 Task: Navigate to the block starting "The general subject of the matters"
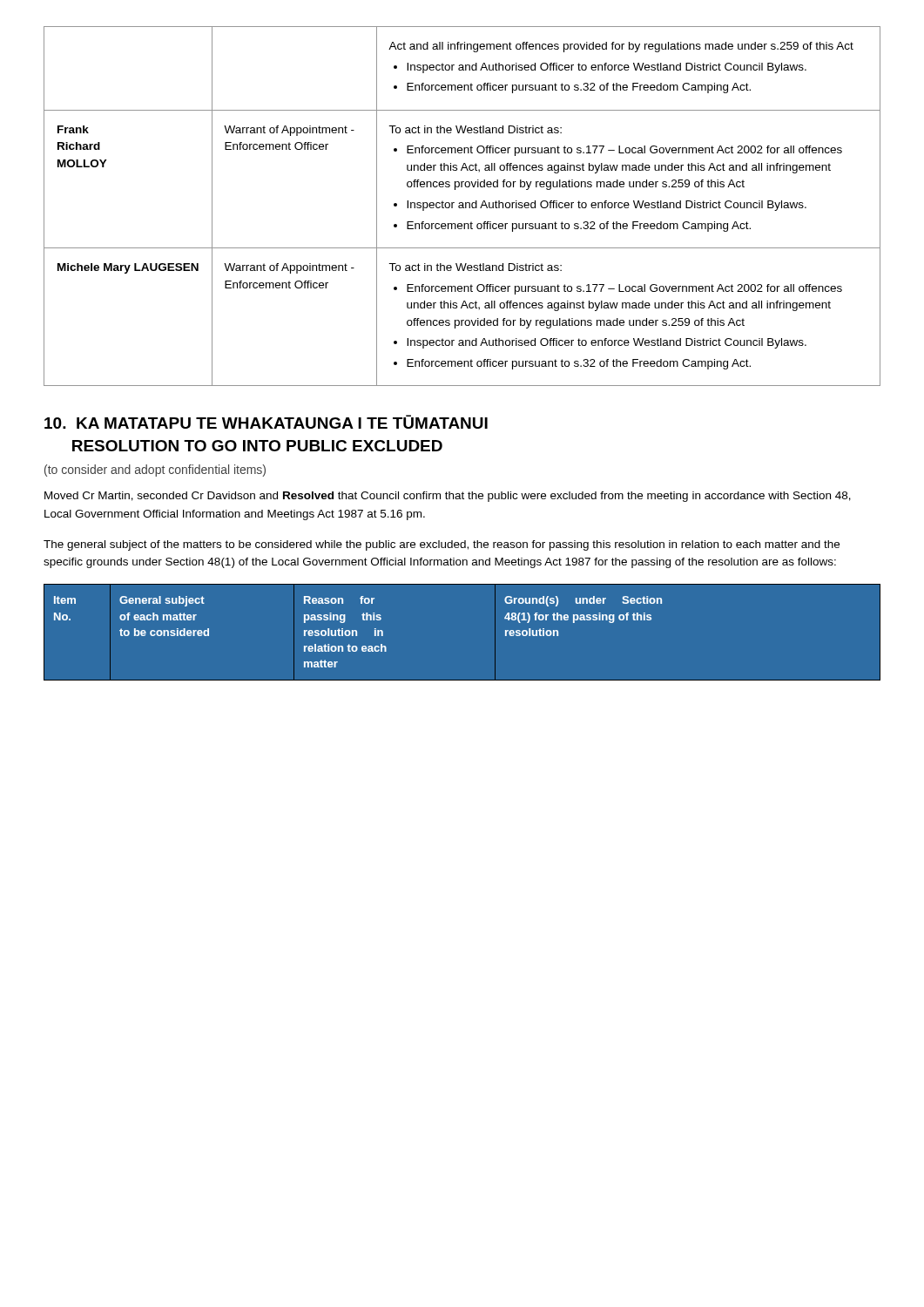442,553
